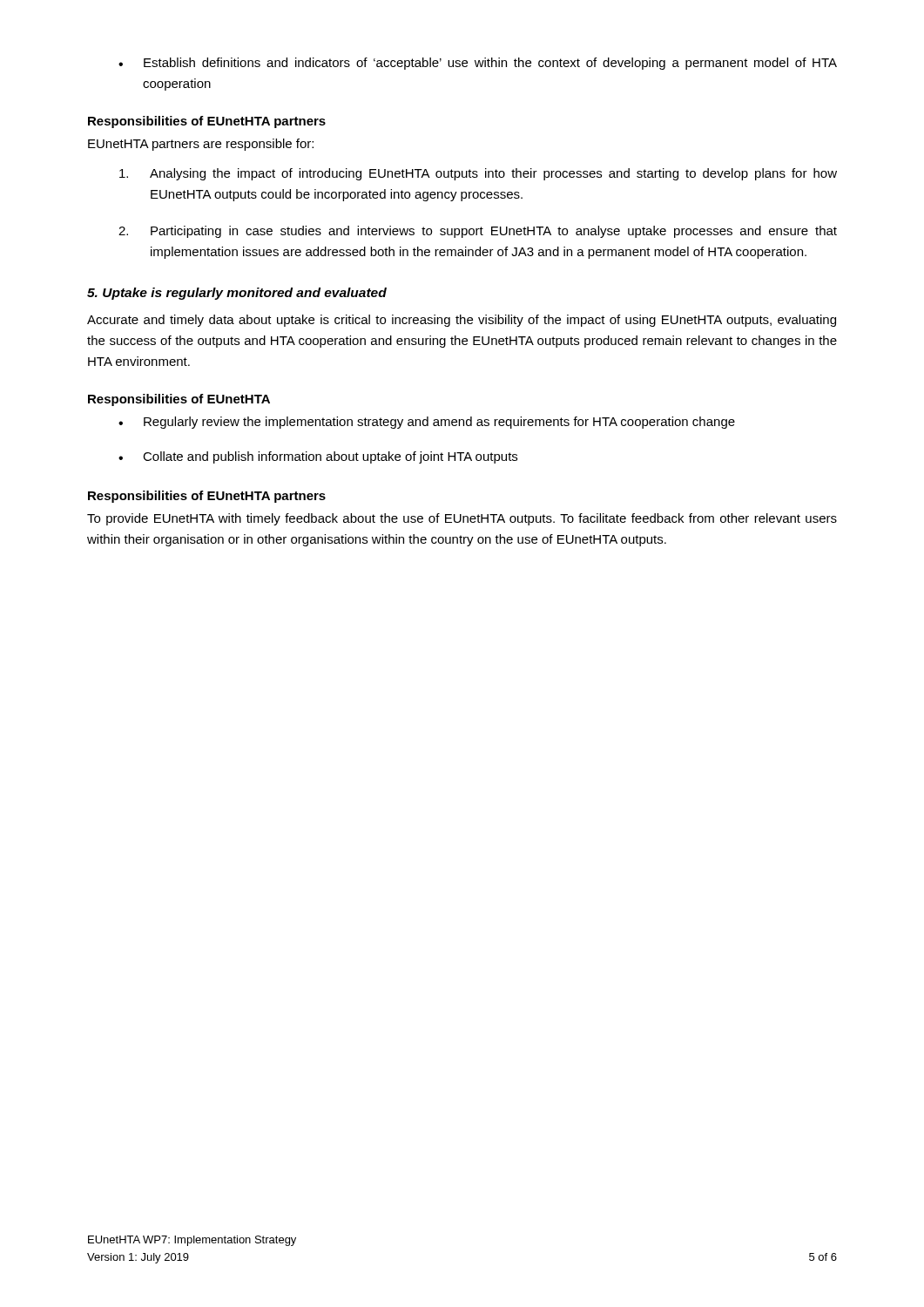
Task: Where does it say "EUnetHTA partners are responsible for:"?
Action: point(201,145)
